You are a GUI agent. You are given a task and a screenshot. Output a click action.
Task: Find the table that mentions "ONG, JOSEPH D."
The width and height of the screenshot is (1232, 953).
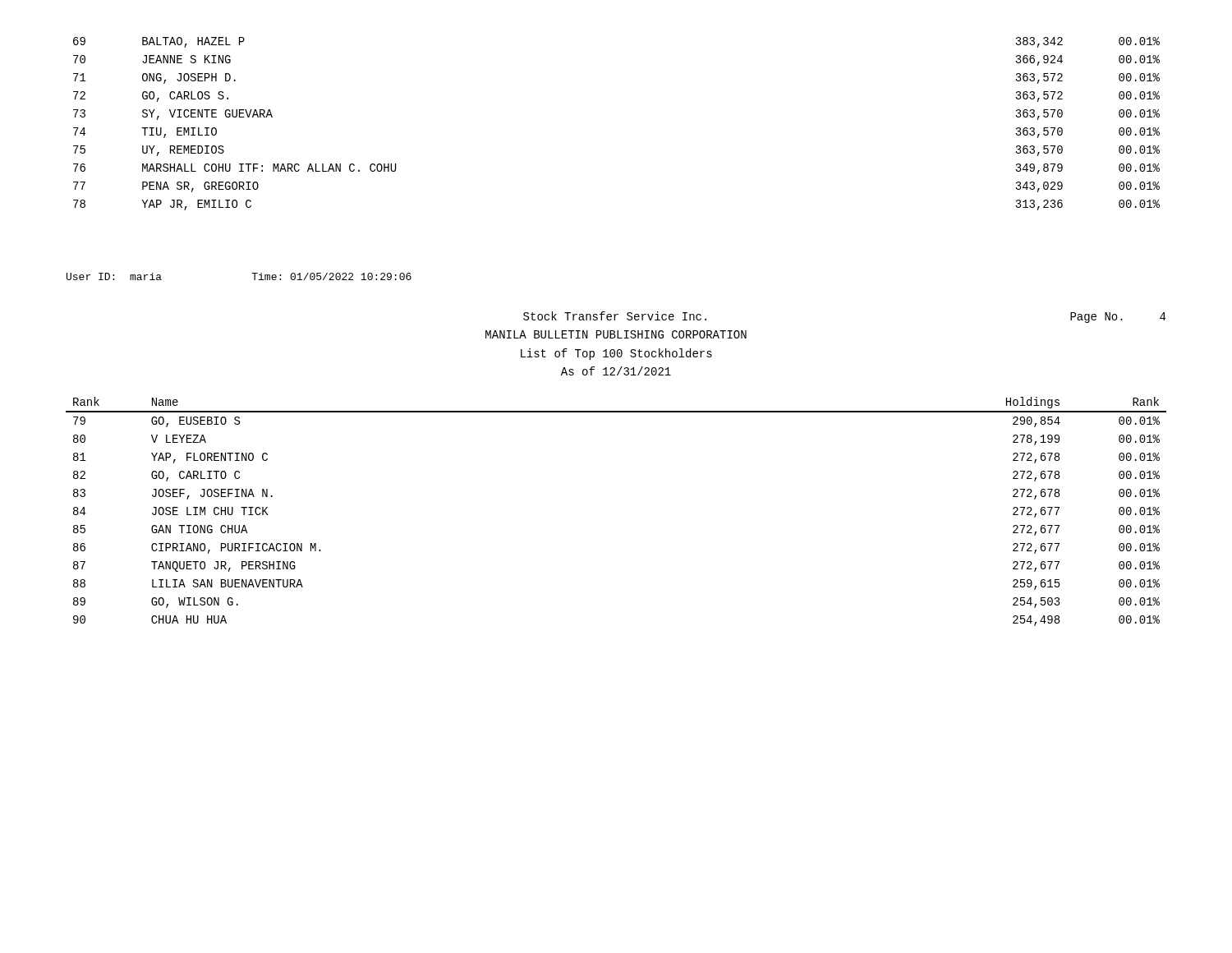click(616, 123)
